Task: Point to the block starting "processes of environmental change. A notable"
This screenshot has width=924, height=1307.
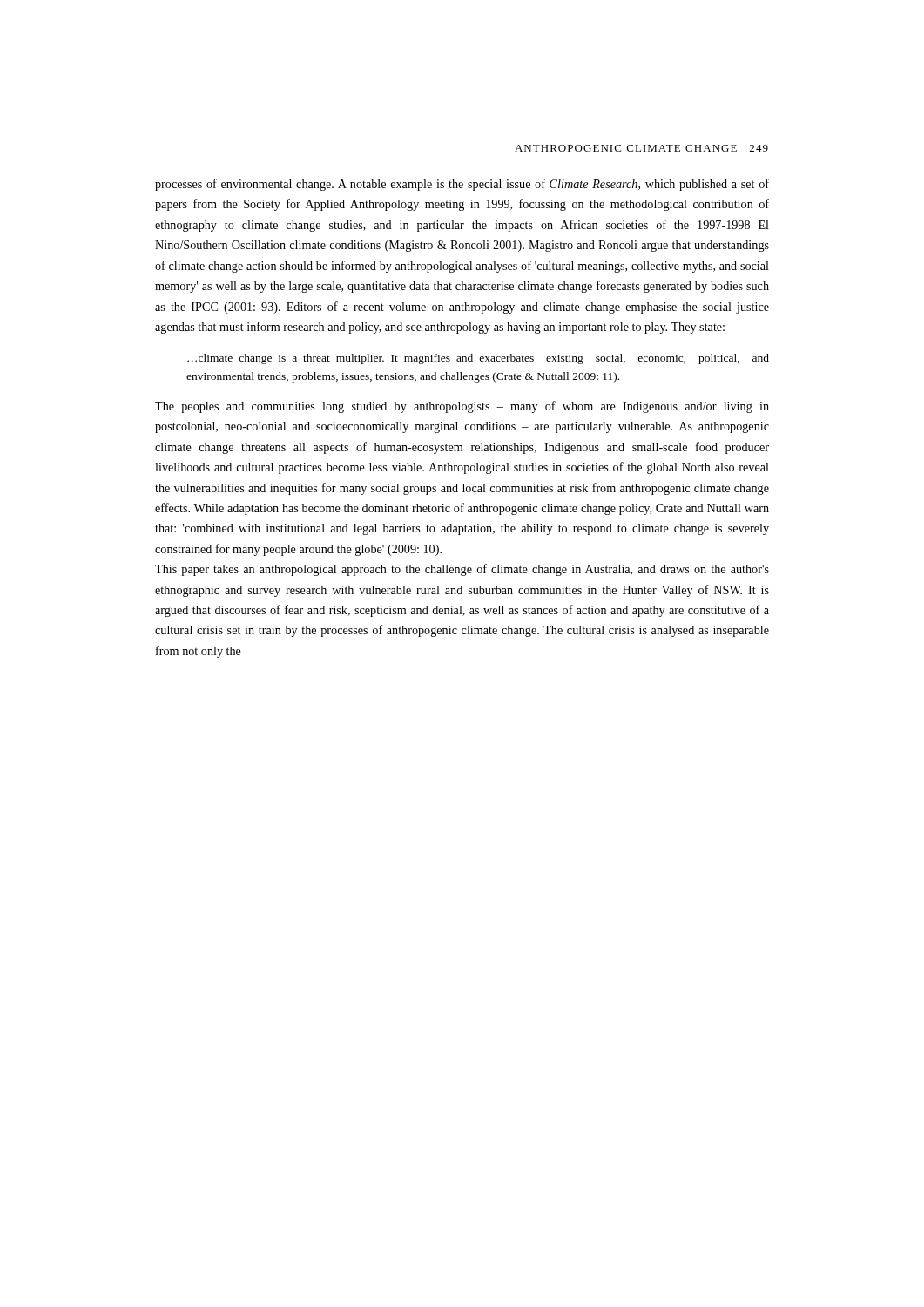Action: [462, 256]
